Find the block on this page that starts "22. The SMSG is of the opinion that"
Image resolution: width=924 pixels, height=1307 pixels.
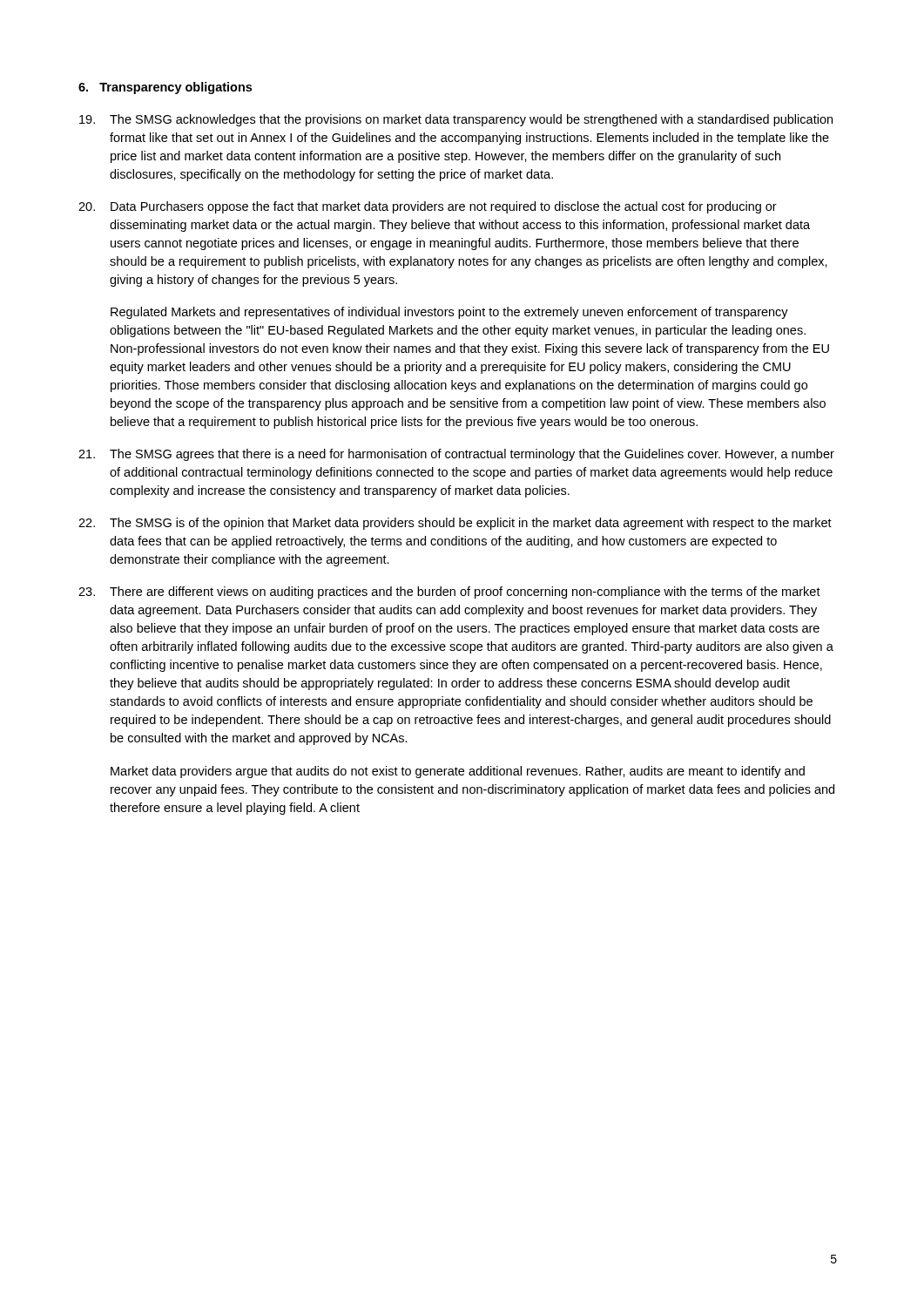click(x=458, y=542)
